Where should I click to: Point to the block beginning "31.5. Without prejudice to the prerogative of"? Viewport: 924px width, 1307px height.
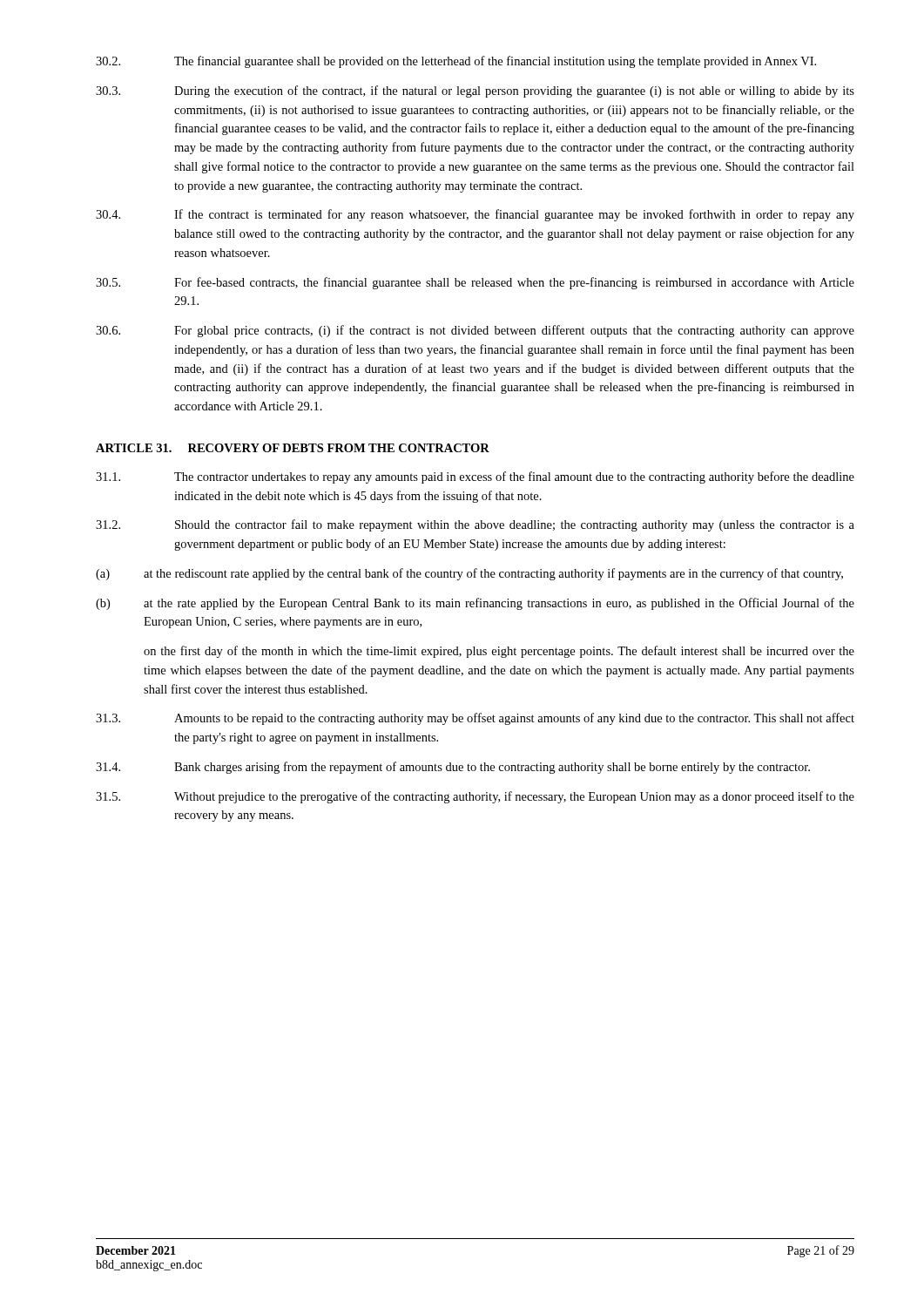coord(475,806)
